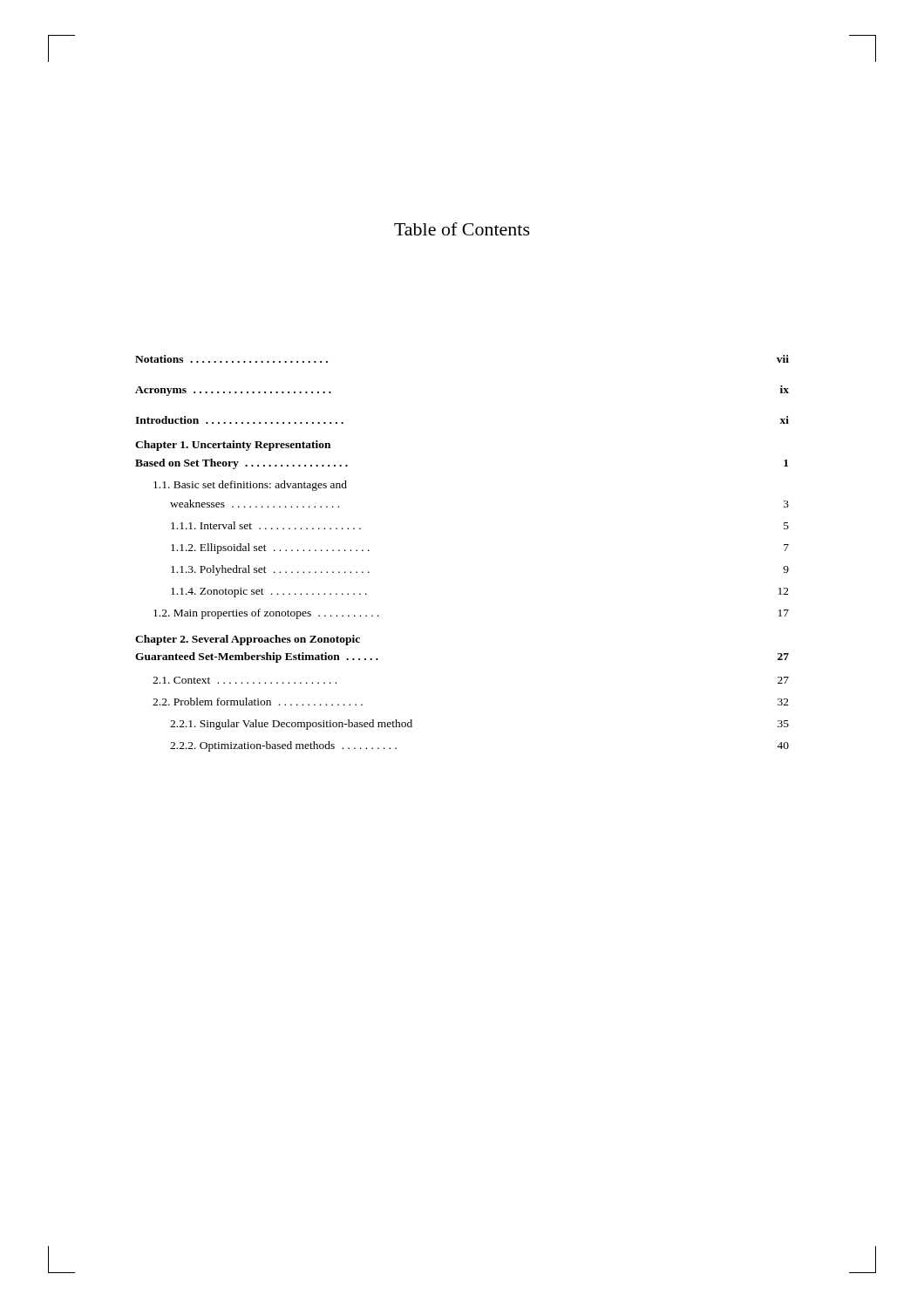Where does it say "Table of Contents"?

(462, 229)
